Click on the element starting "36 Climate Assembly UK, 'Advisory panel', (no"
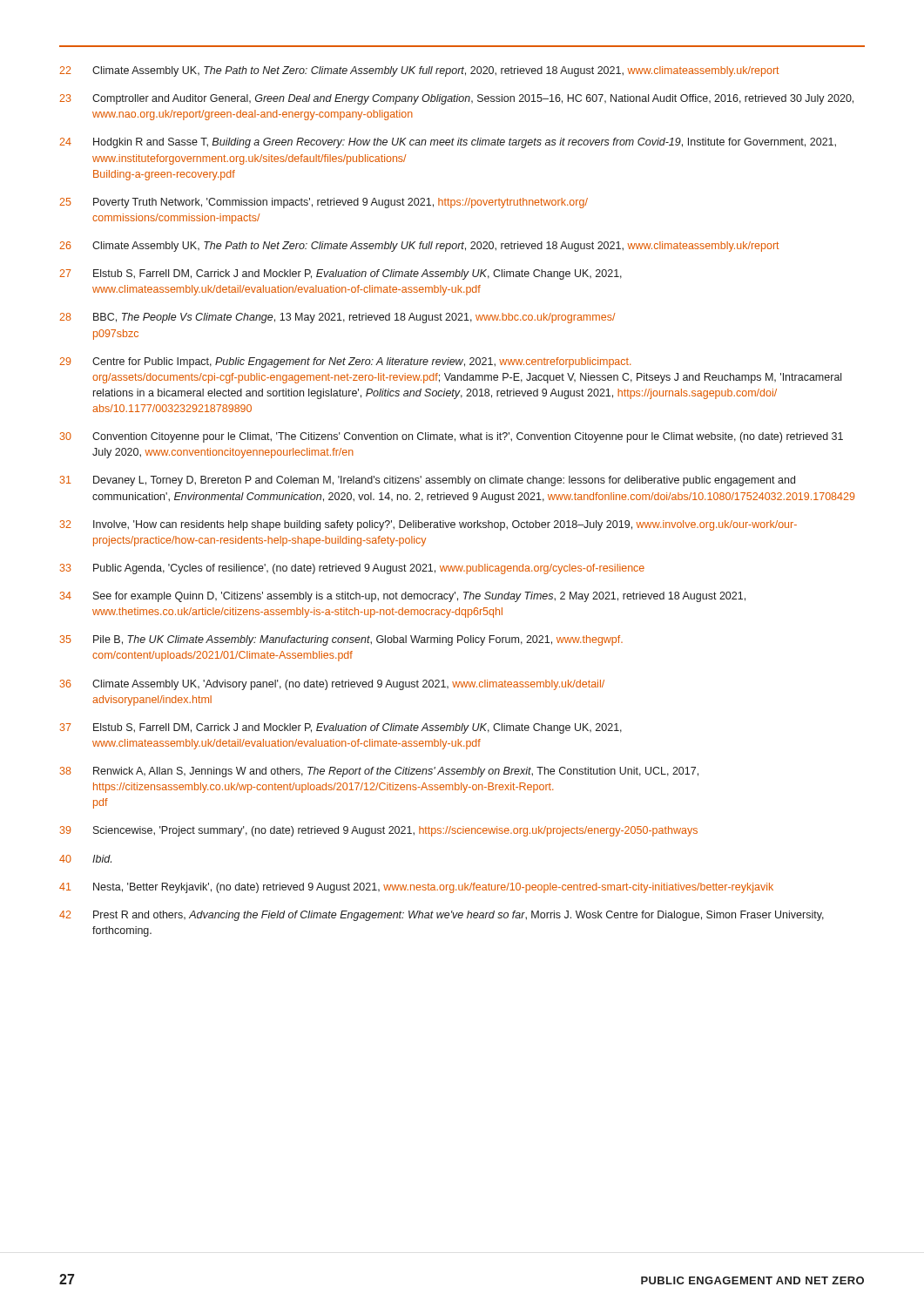924x1307 pixels. (462, 692)
